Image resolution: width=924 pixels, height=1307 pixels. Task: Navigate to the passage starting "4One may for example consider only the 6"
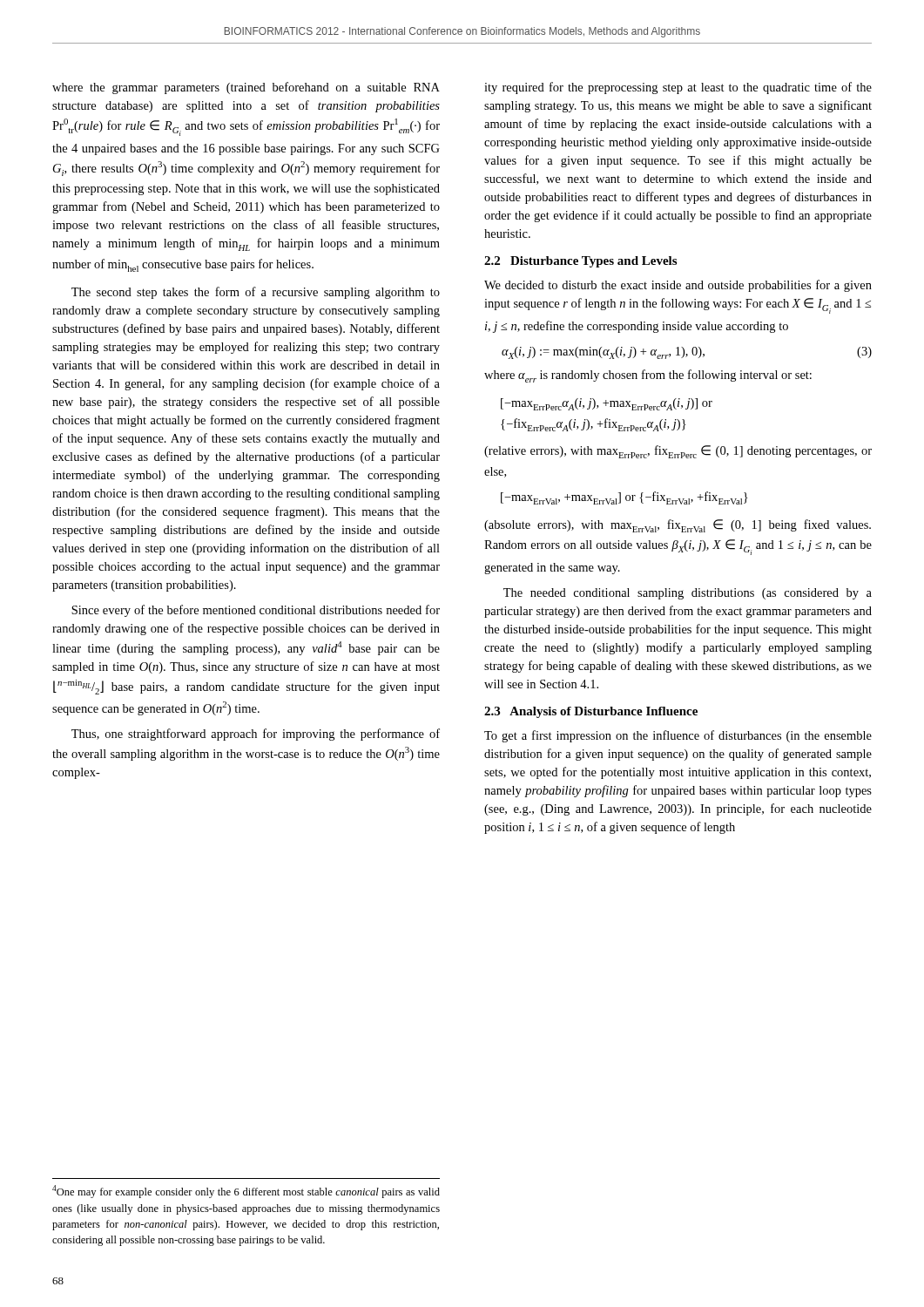(246, 1216)
